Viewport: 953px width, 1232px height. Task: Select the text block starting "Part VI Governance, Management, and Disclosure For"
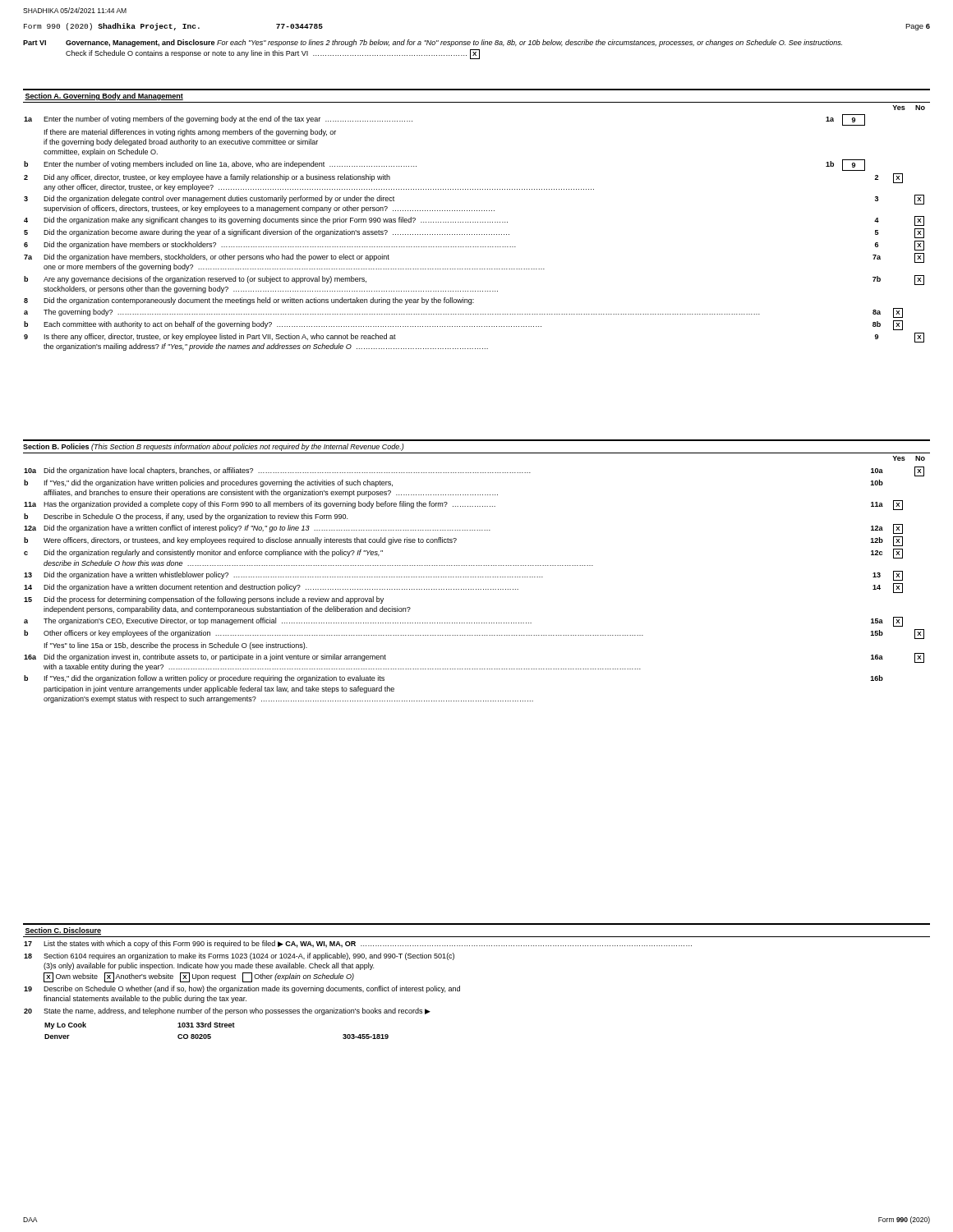[x=476, y=48]
